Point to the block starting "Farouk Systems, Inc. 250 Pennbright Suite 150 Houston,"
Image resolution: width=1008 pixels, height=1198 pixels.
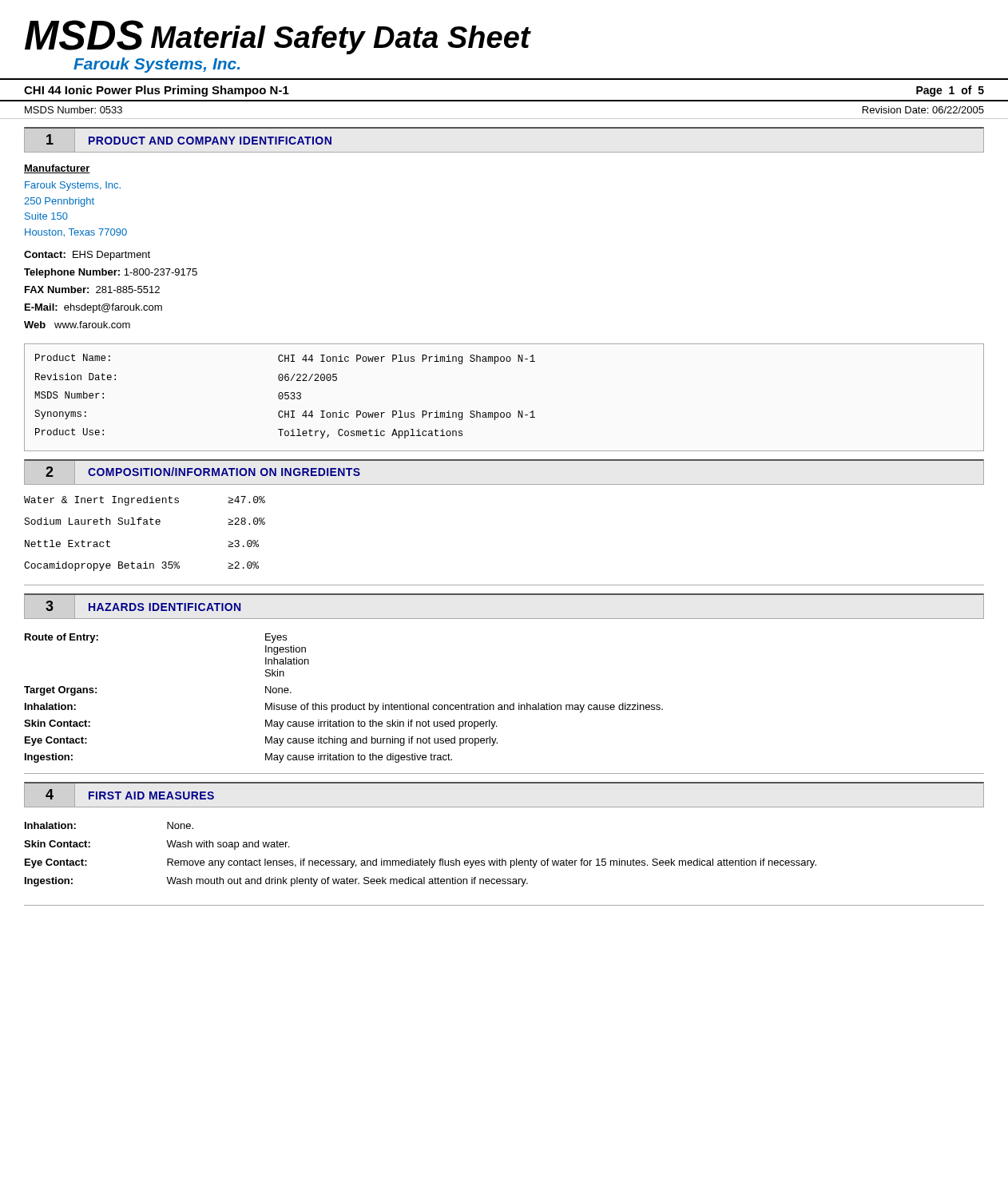pos(76,208)
